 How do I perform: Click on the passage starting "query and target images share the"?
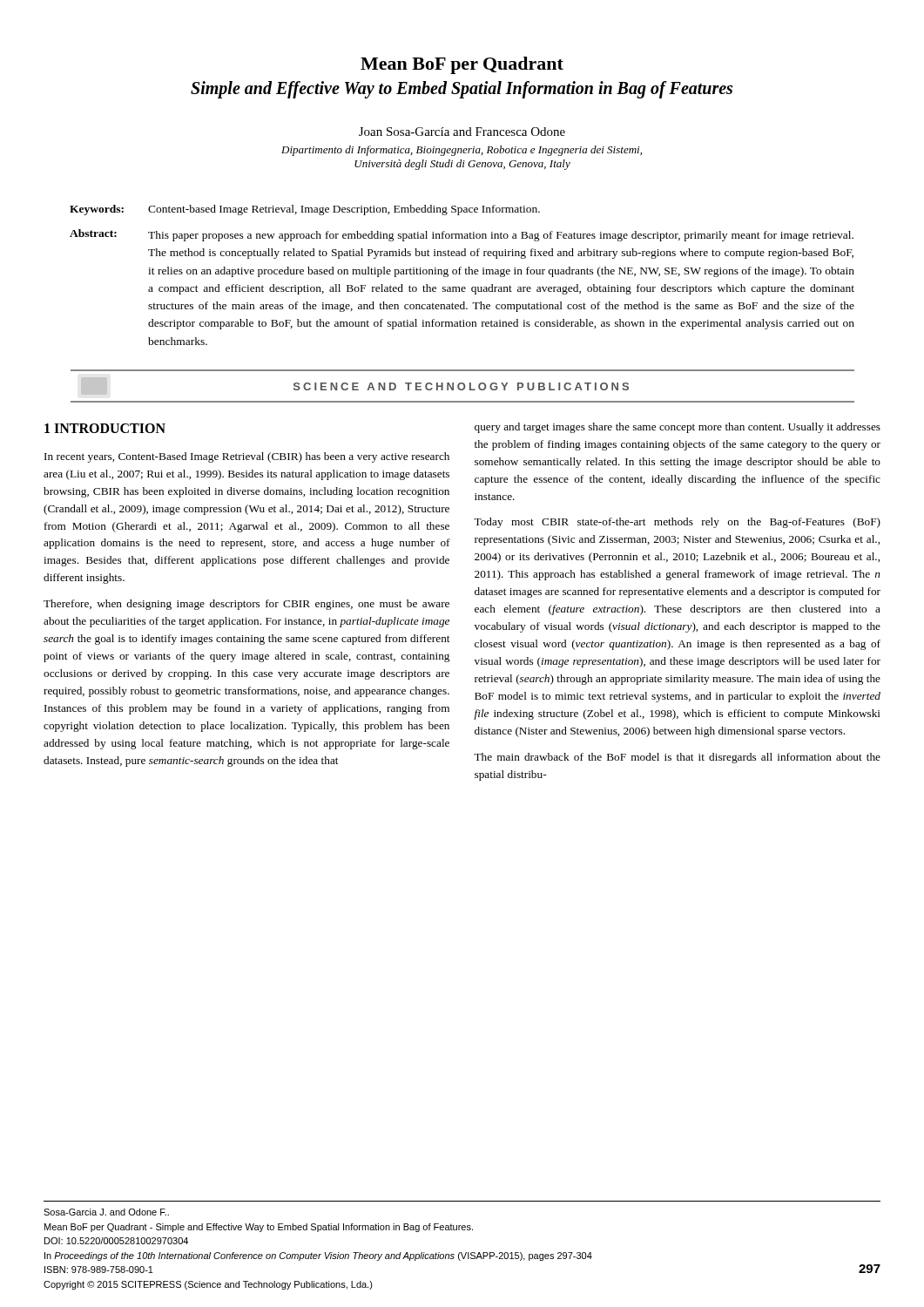point(677,600)
